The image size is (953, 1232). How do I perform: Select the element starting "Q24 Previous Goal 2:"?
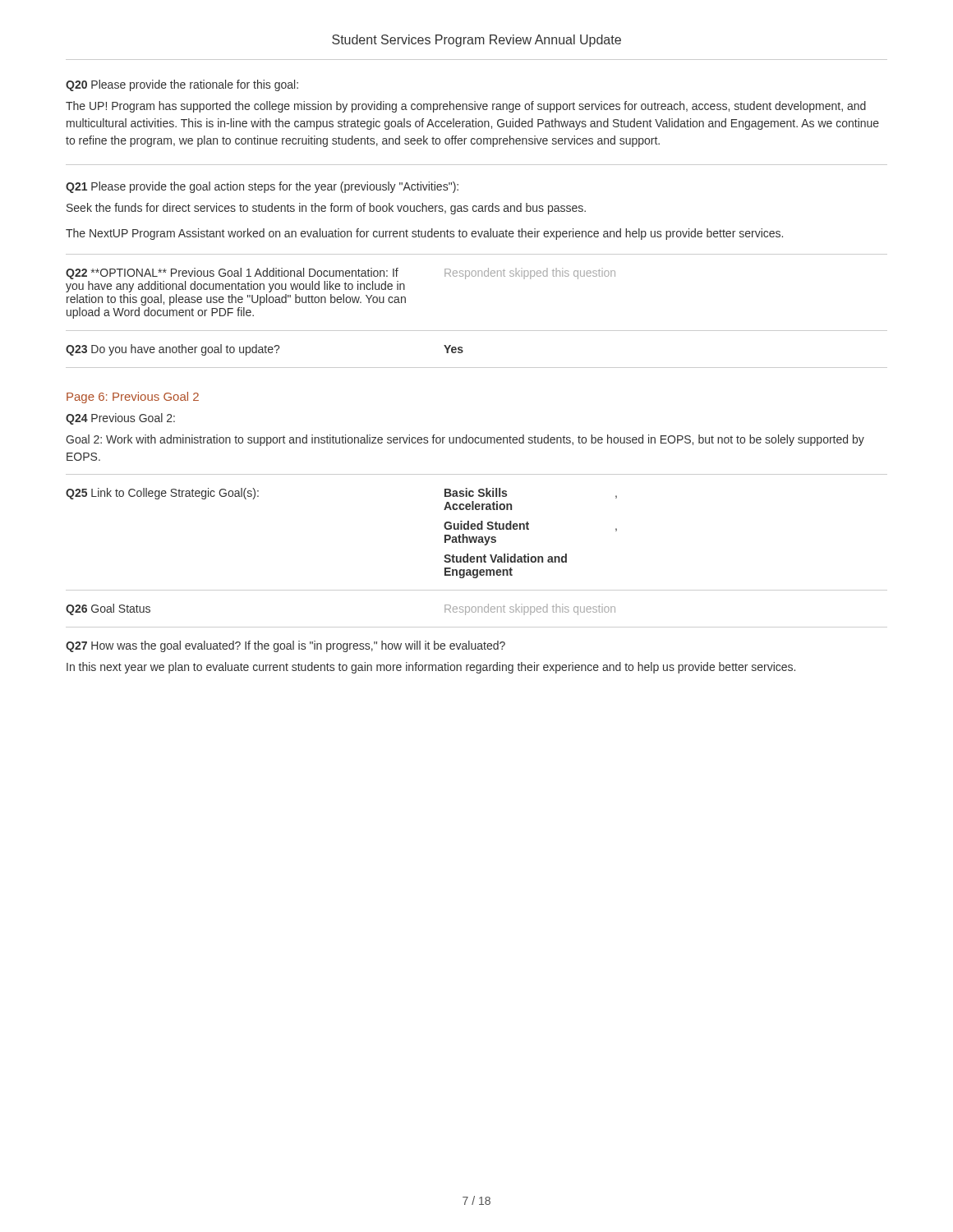pyautogui.click(x=121, y=418)
